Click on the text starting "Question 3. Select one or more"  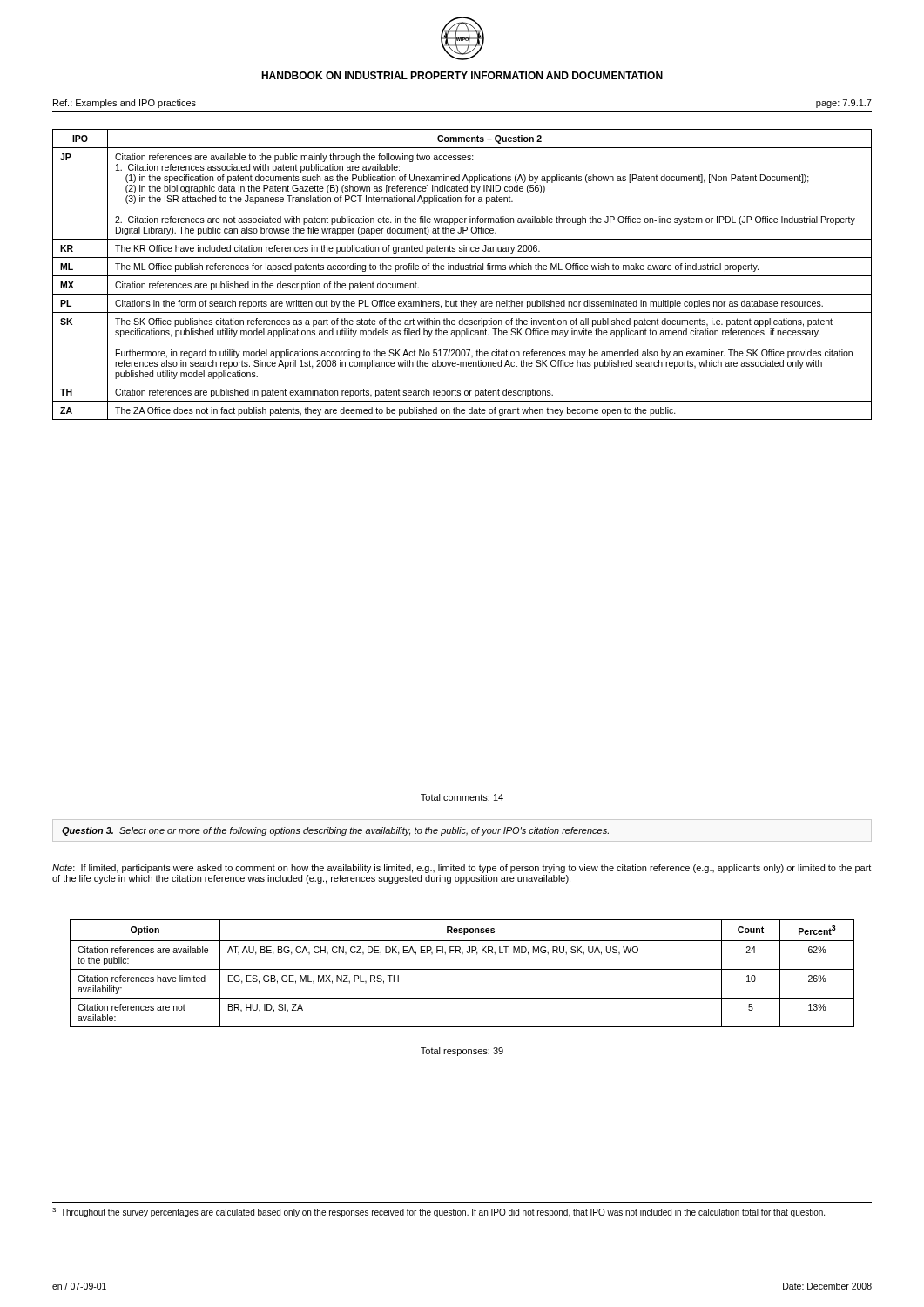pyautogui.click(x=336, y=830)
